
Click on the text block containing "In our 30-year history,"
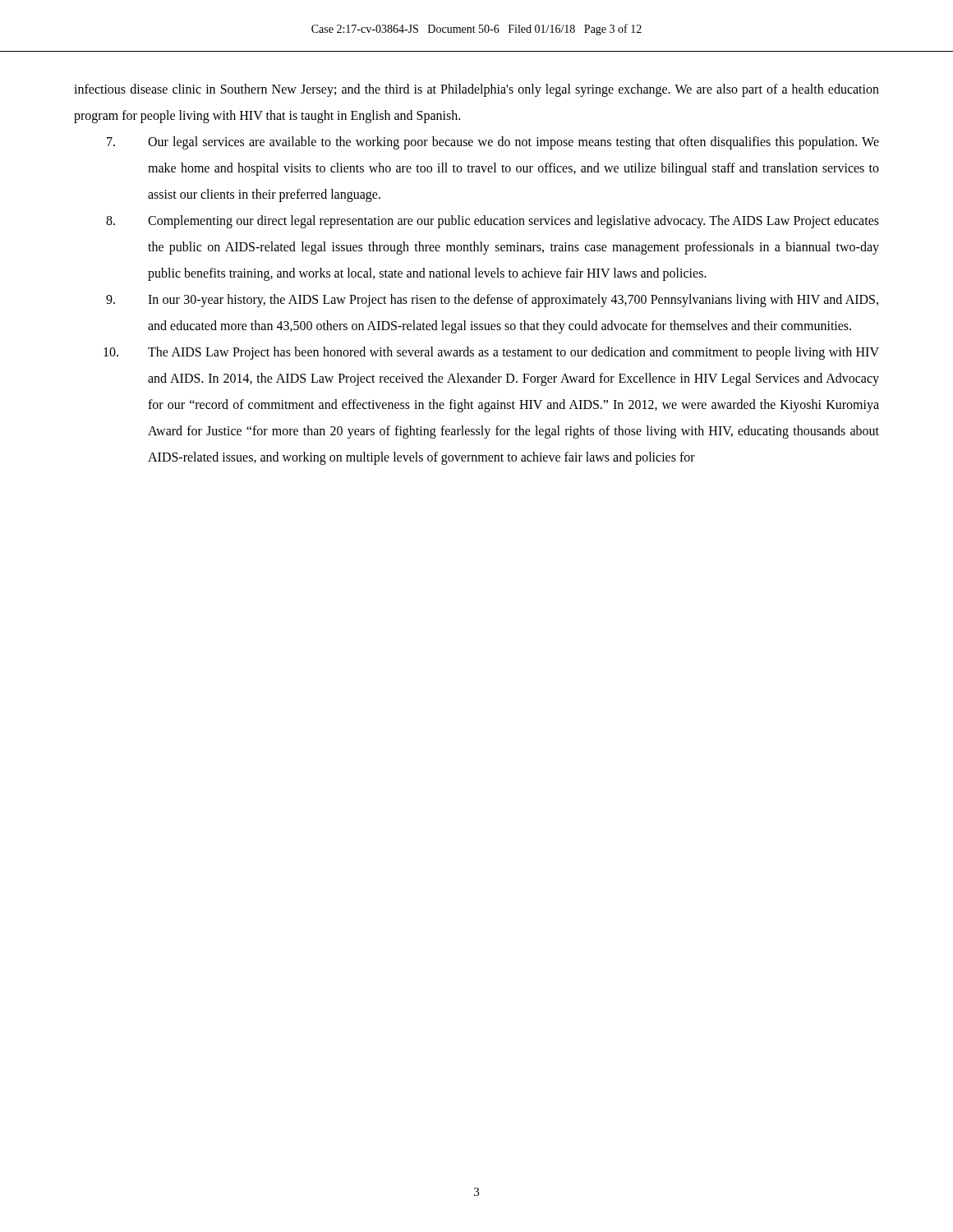(x=476, y=313)
